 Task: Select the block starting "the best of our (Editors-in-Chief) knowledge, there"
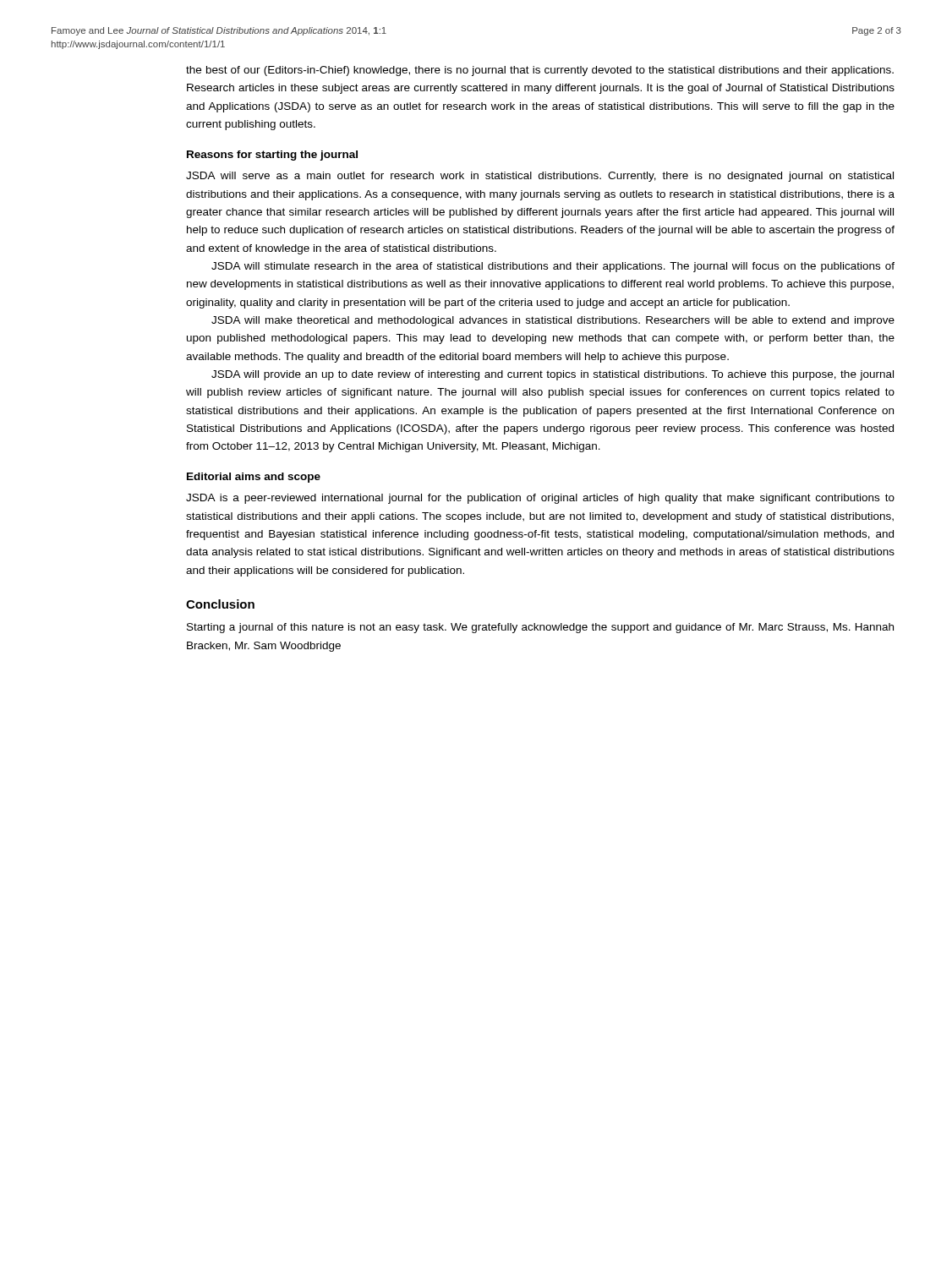[540, 97]
